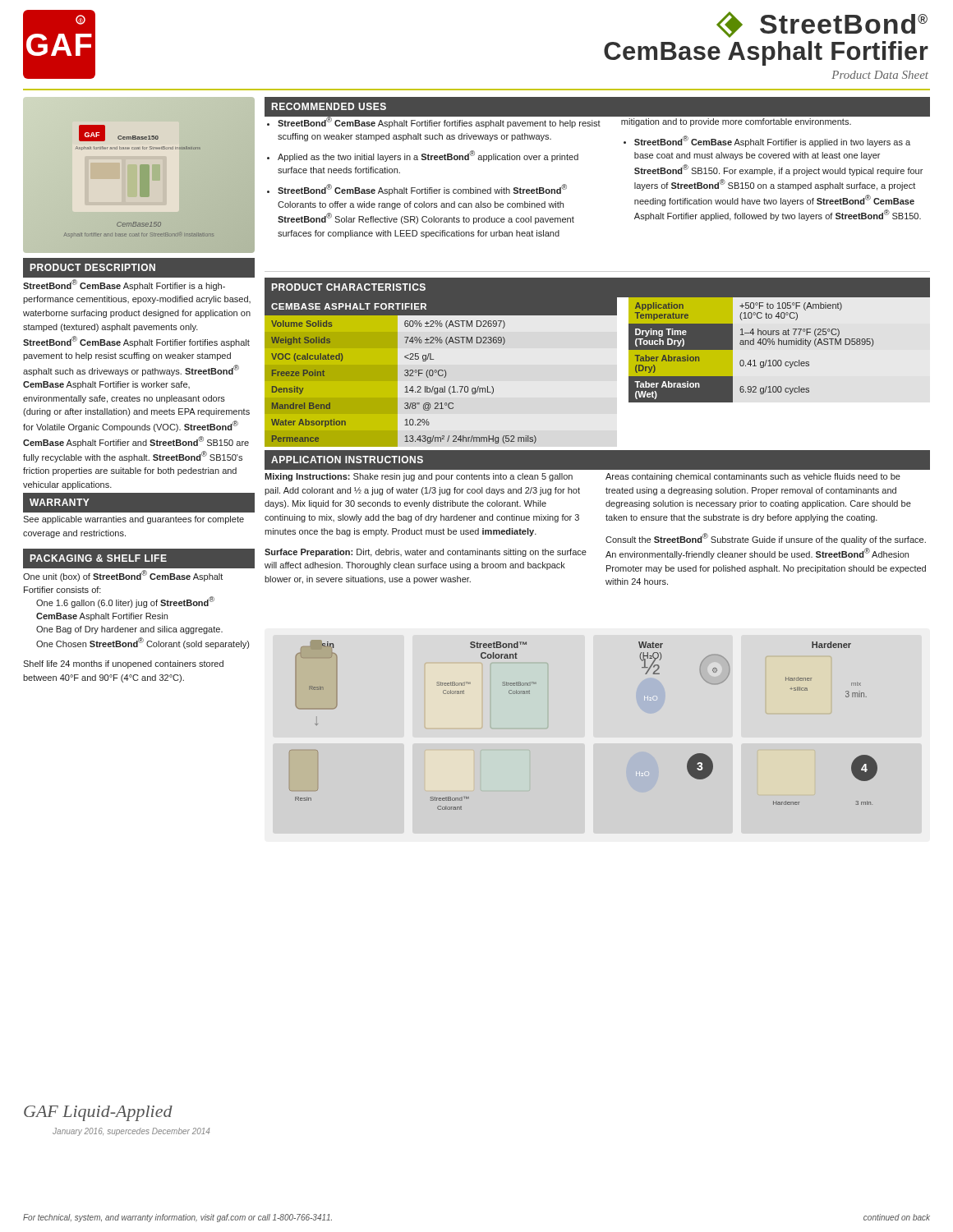
Task: Point to "PACKAGING & SHELF LIFE"
Action: pyautogui.click(x=98, y=559)
